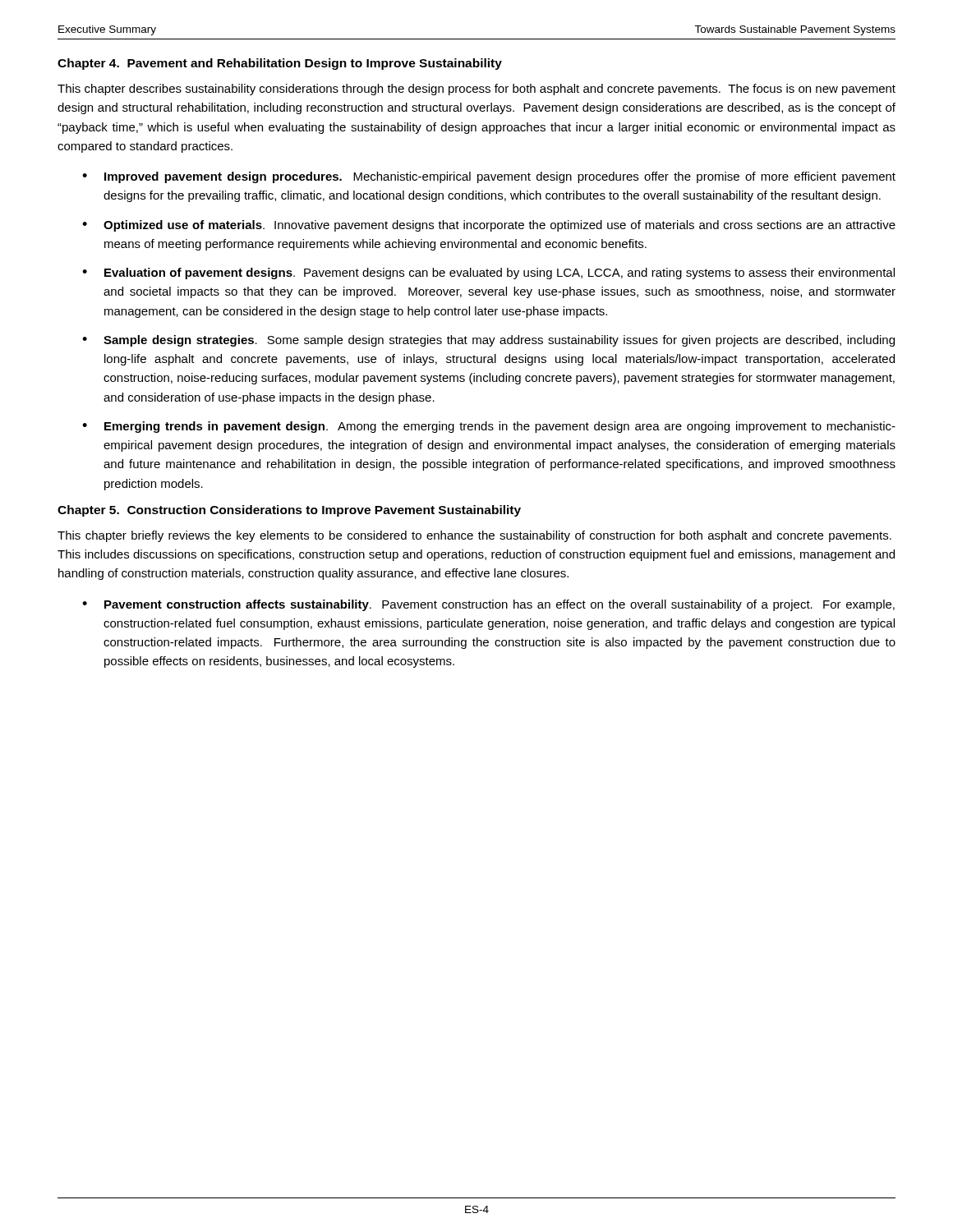The width and height of the screenshot is (953, 1232).
Task: Find the text starting "This chapter describes sustainability considerations through the design"
Action: click(x=476, y=117)
